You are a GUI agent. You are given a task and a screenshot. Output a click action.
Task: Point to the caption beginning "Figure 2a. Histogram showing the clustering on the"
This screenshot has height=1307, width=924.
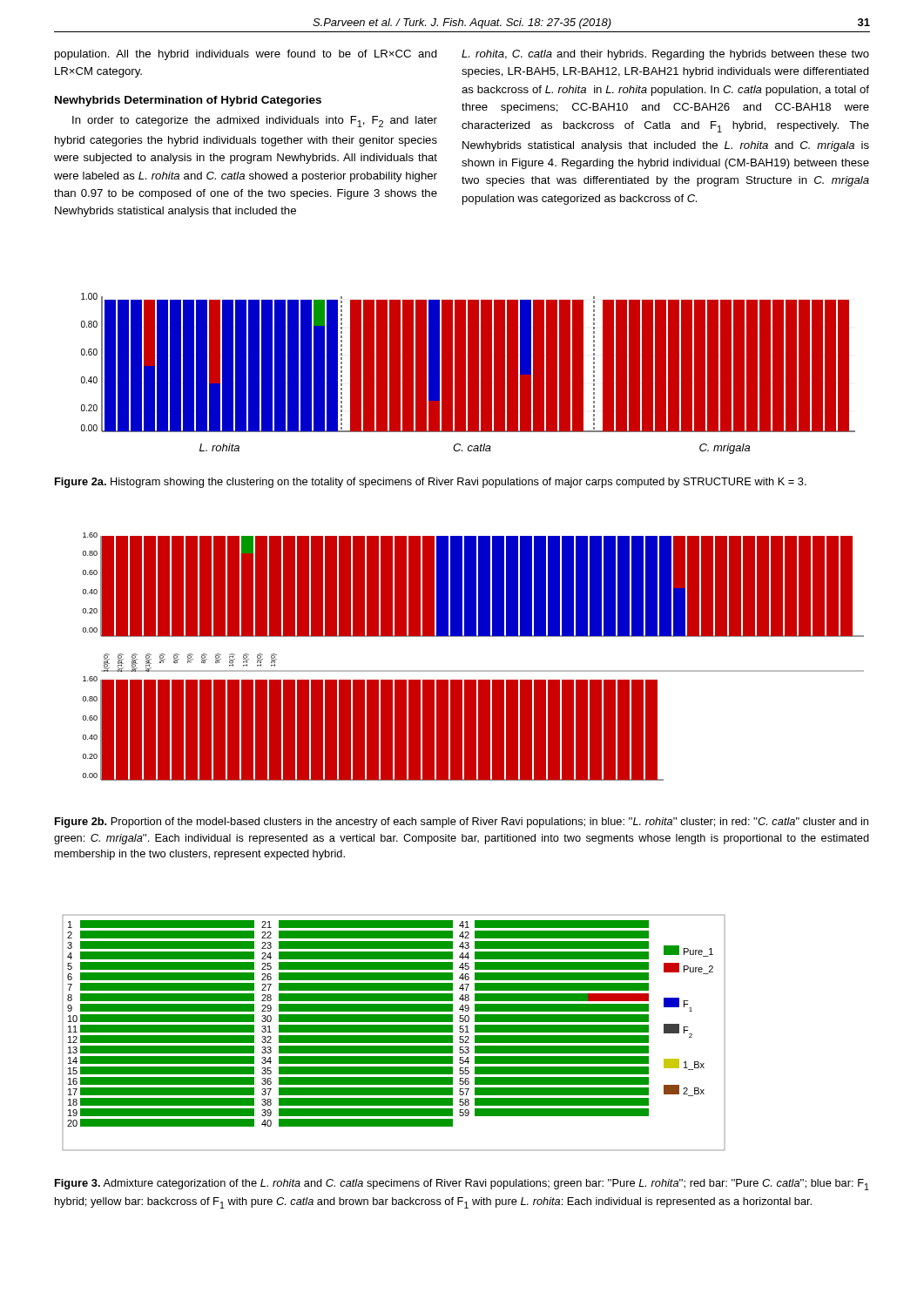pyautogui.click(x=430, y=481)
